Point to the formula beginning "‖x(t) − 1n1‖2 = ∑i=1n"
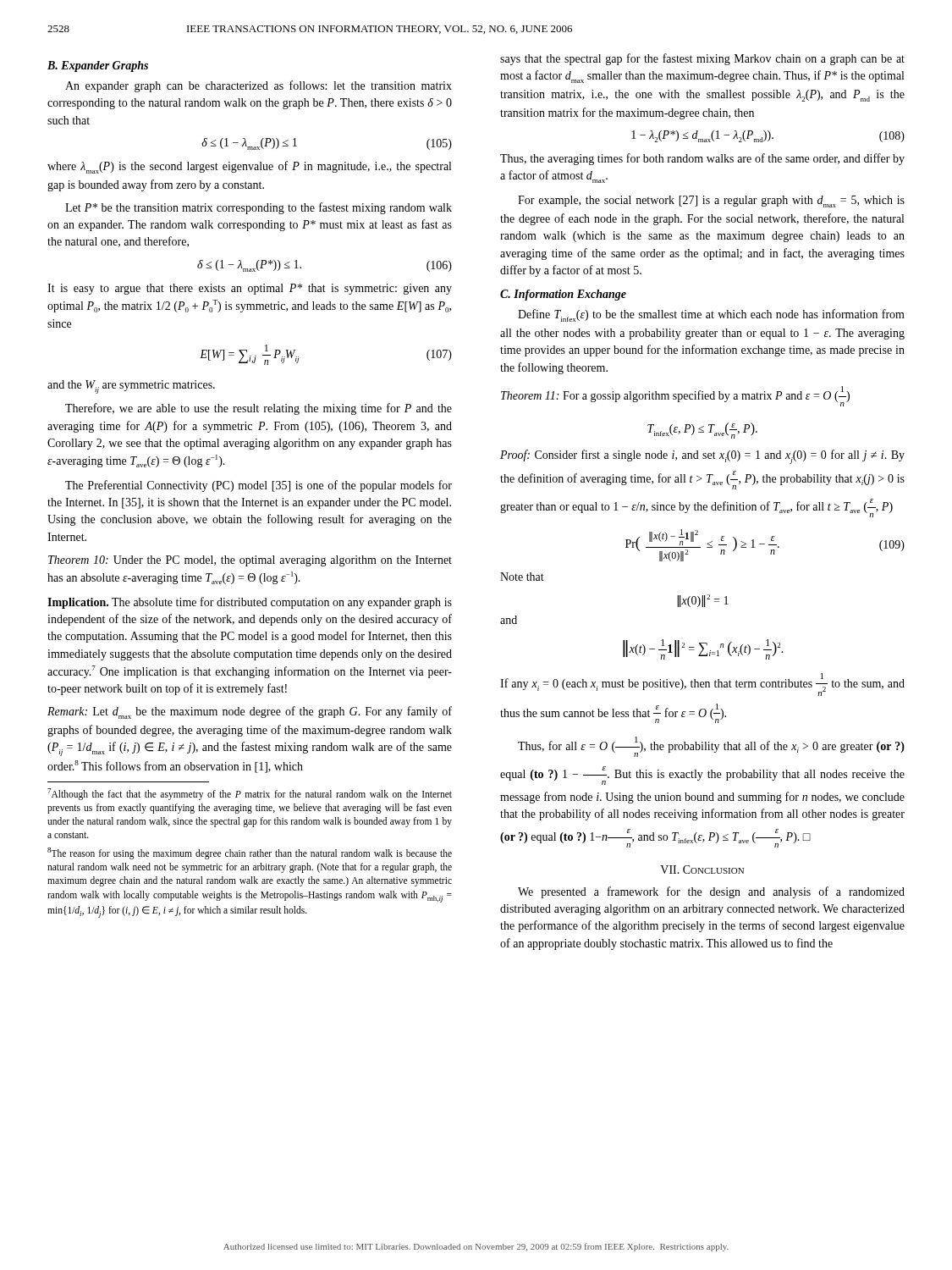This screenshot has width=952, height=1270. 702,650
